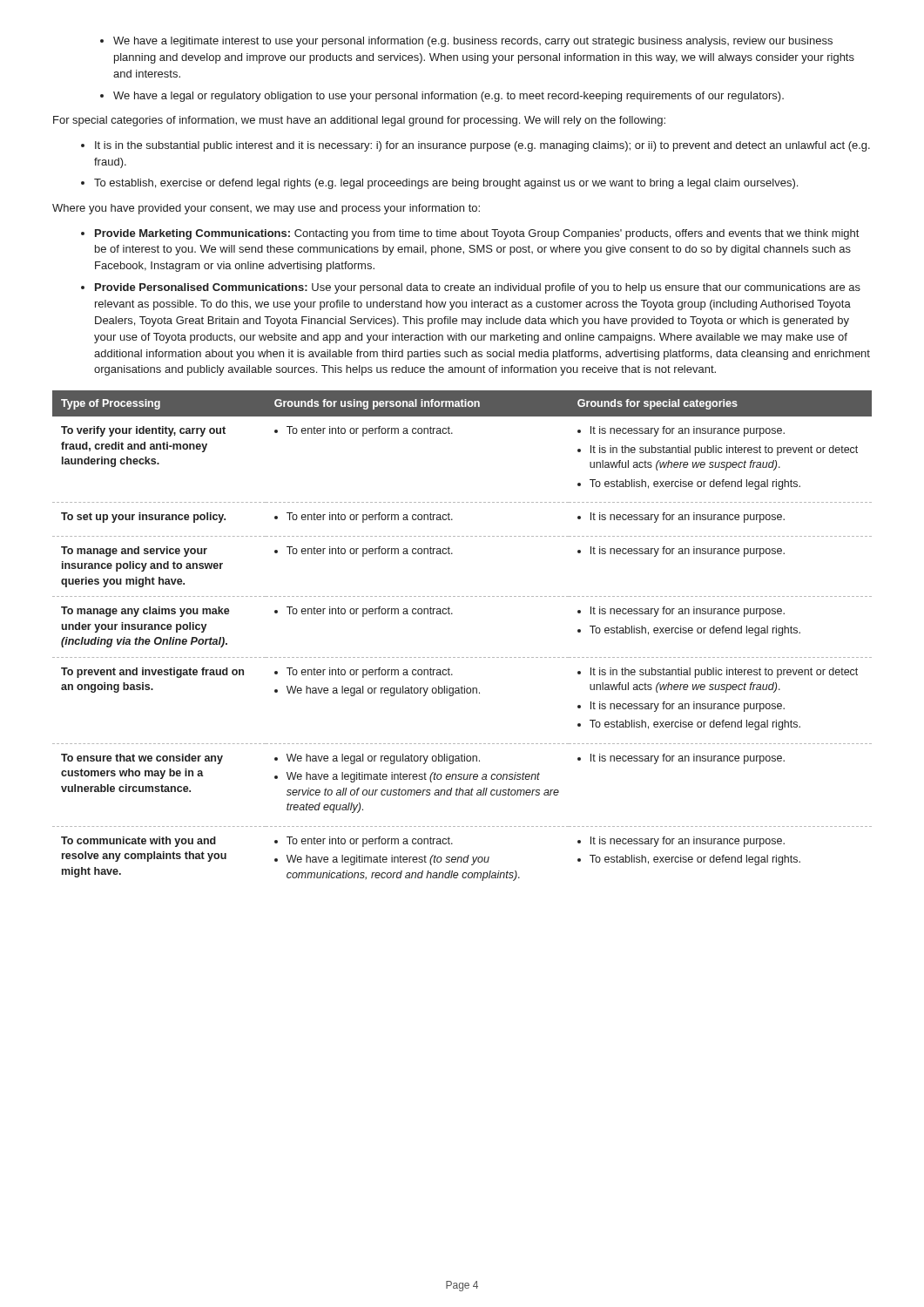Image resolution: width=924 pixels, height=1307 pixels.
Task: Find the block on this page that starts "Provide Marketing Communications: Contacting you from"
Action: click(483, 250)
